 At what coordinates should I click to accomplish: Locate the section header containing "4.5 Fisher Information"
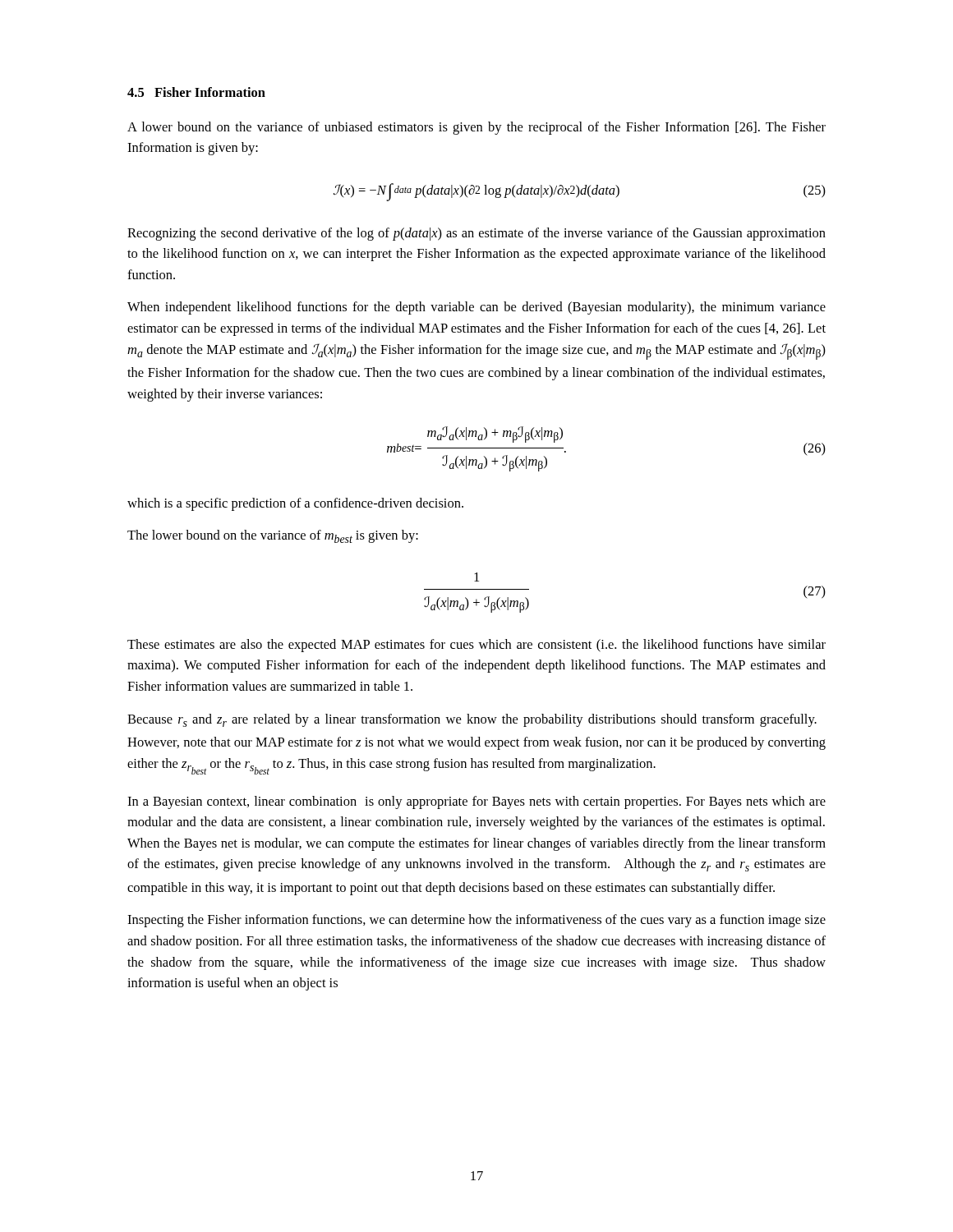click(196, 92)
